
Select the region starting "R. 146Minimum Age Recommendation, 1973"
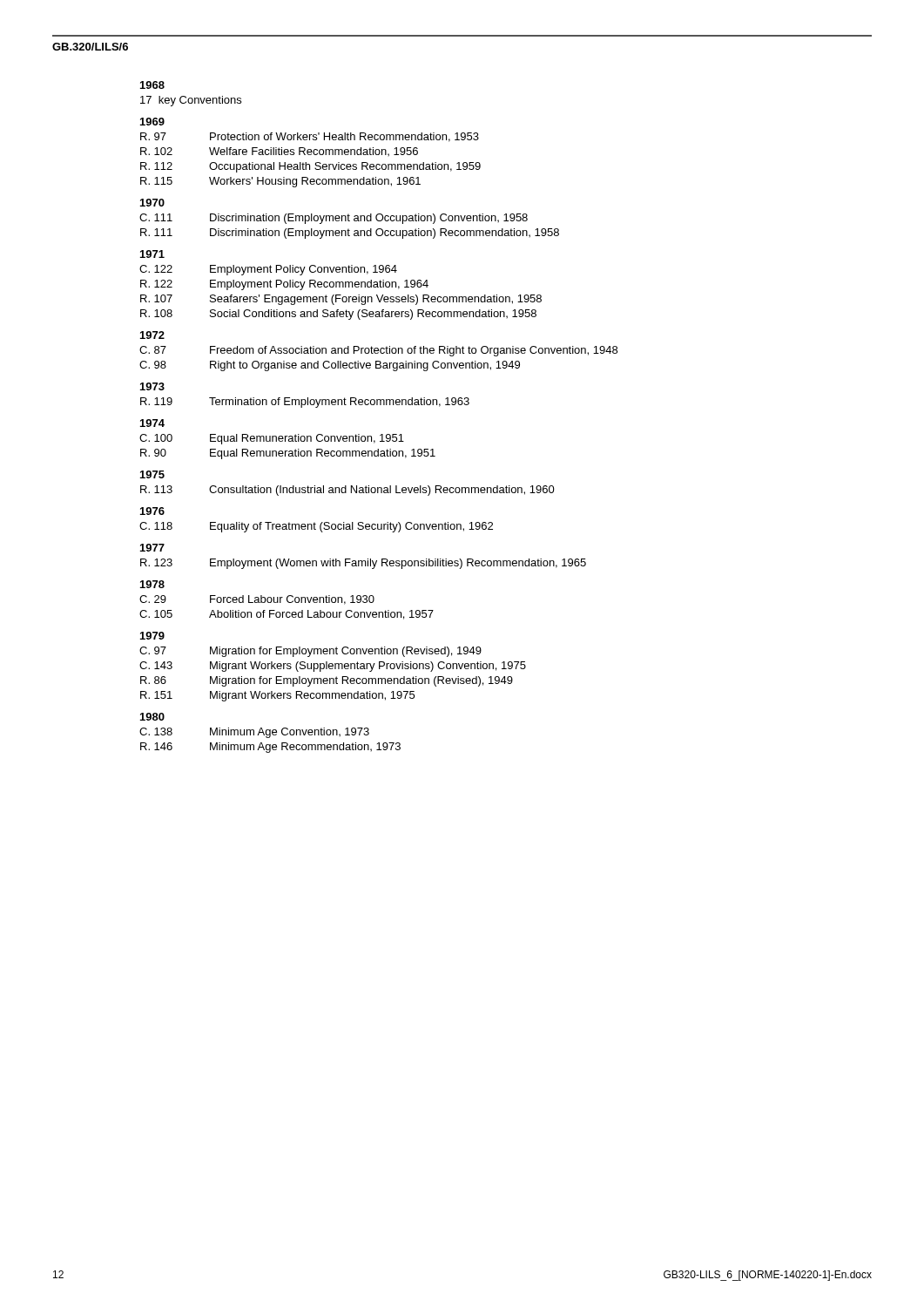[x=270, y=748]
